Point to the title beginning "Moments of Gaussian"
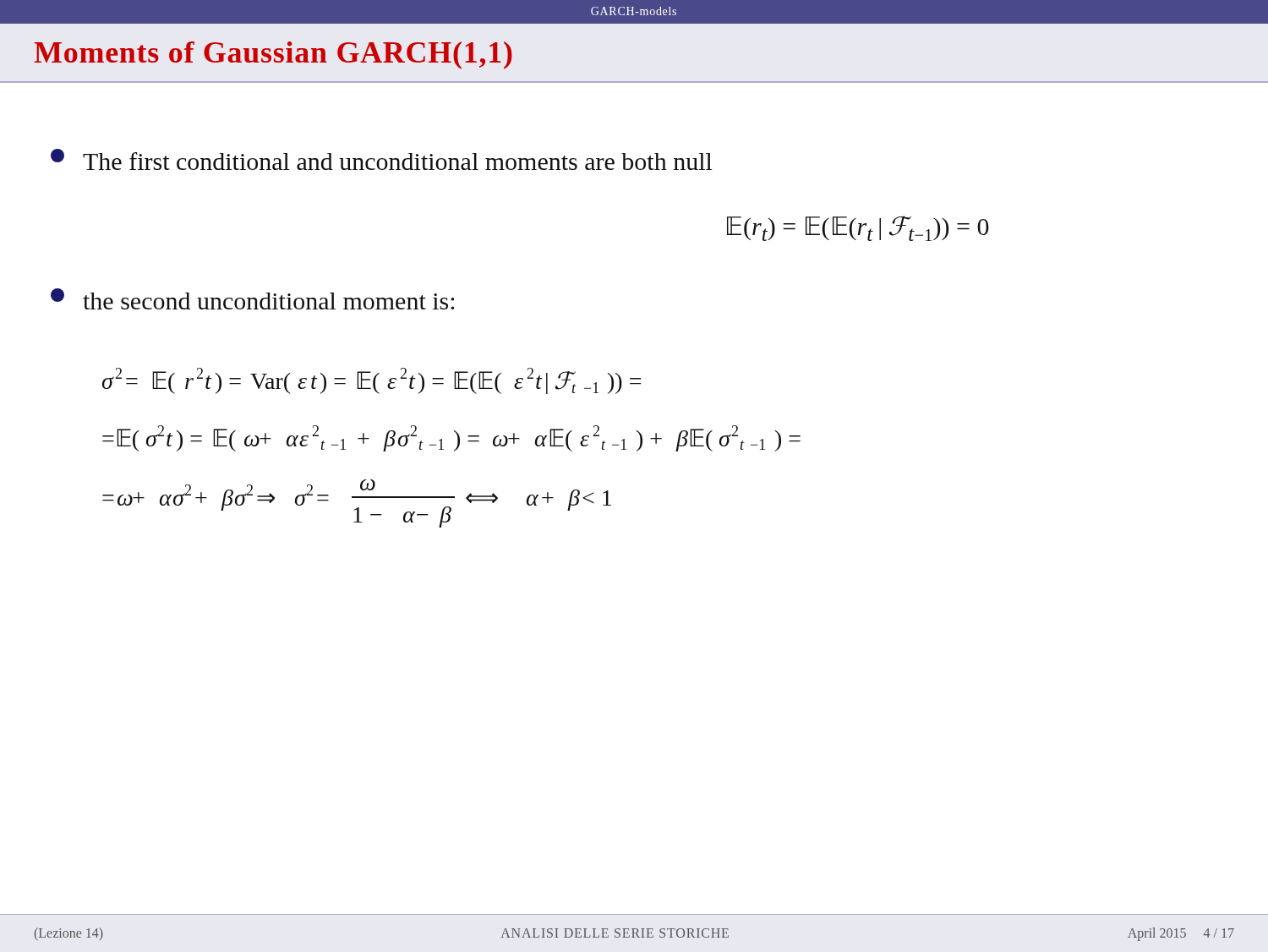 point(274,52)
